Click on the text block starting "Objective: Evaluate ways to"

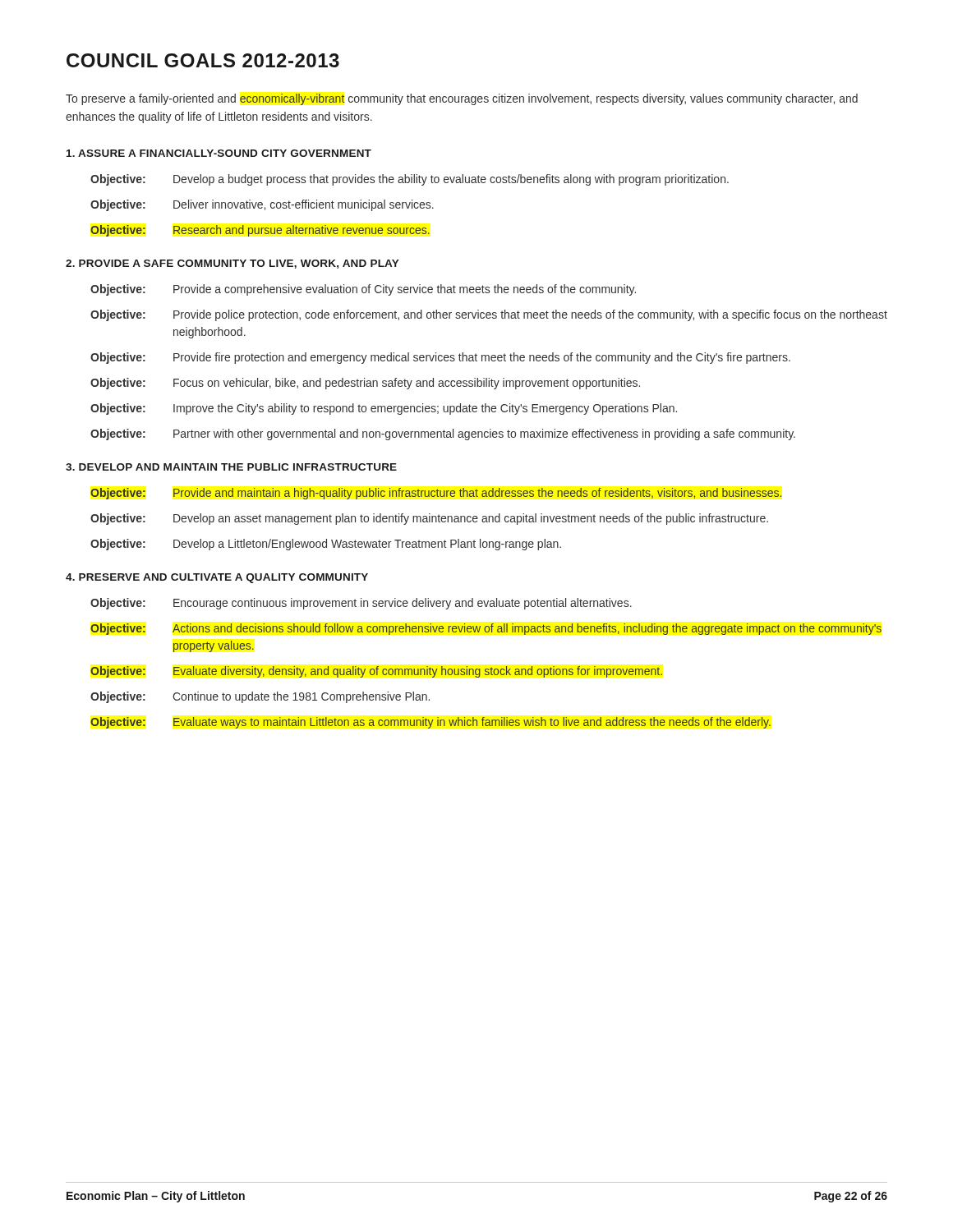489,723
